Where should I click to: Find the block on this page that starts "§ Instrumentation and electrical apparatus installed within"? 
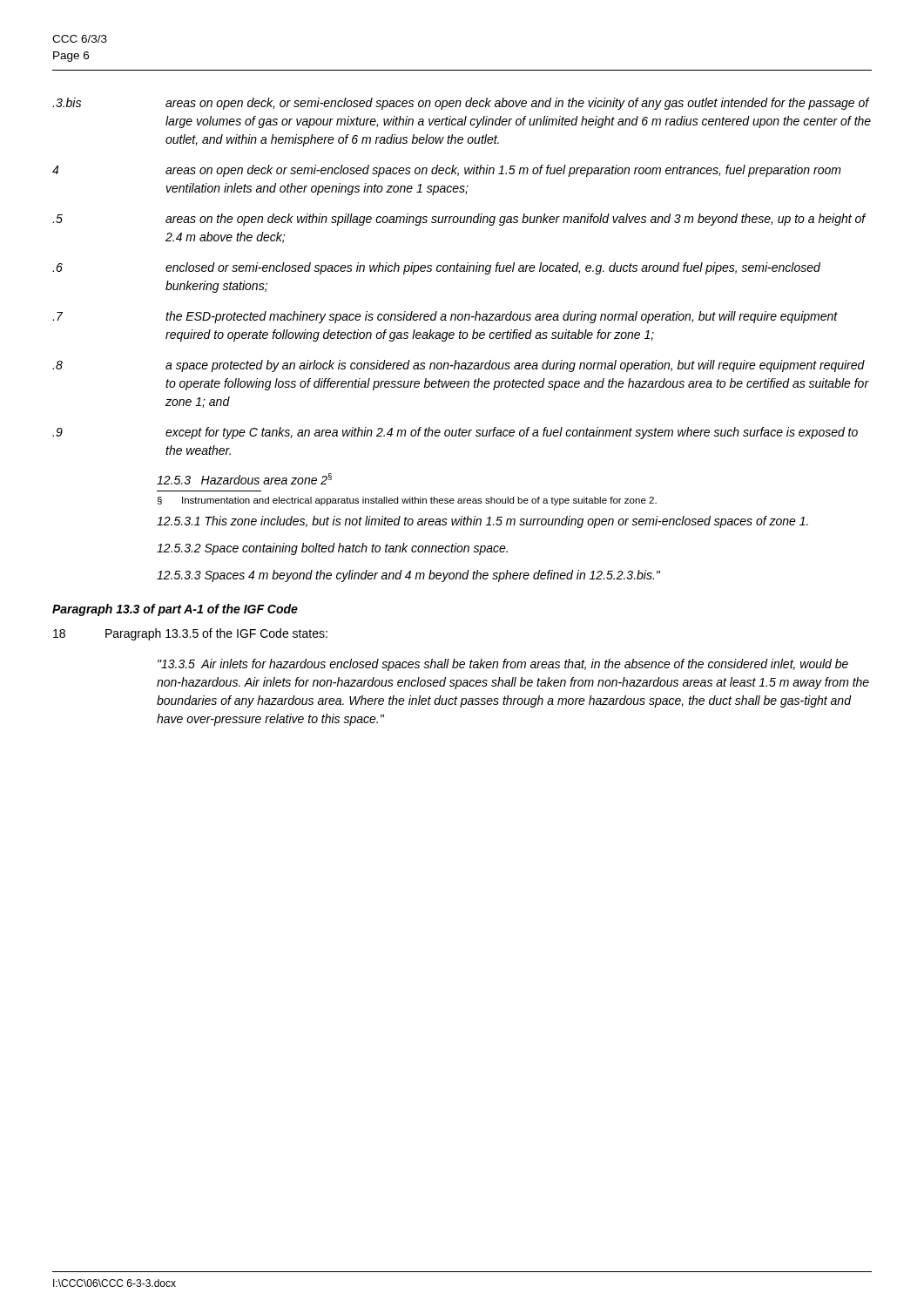coord(514,500)
